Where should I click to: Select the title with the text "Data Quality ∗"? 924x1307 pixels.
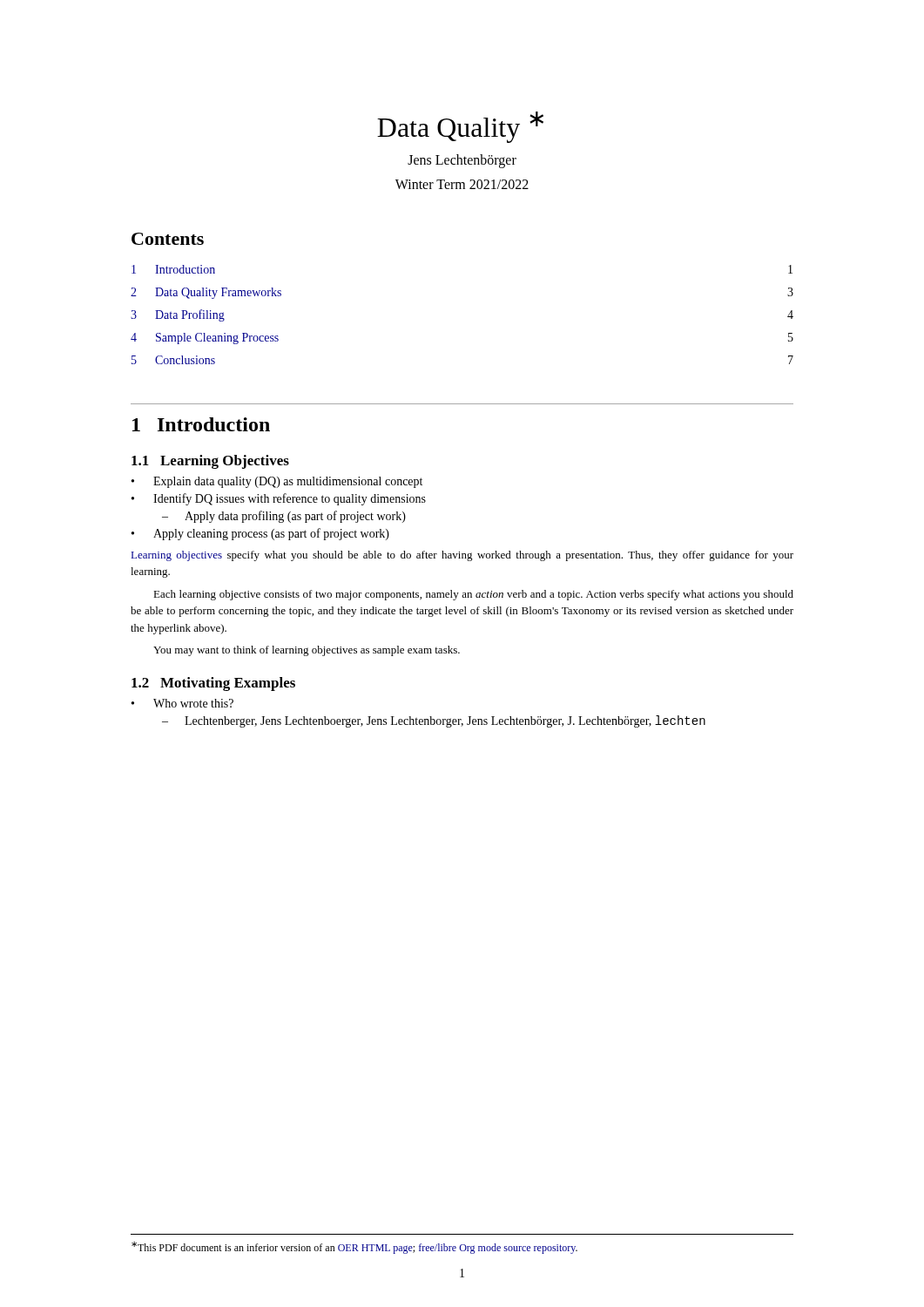pos(462,124)
